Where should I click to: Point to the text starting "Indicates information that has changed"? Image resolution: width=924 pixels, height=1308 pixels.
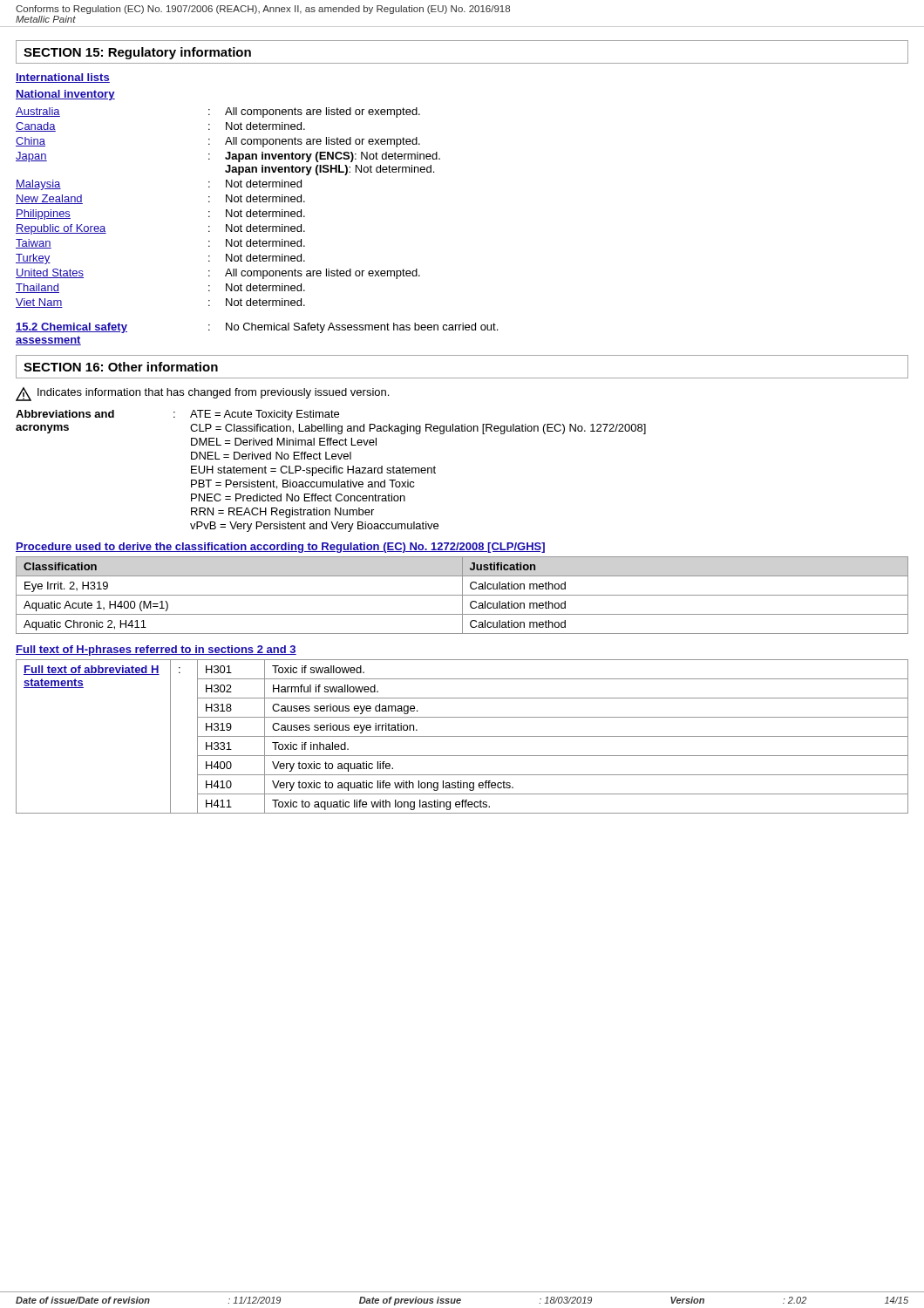(203, 394)
